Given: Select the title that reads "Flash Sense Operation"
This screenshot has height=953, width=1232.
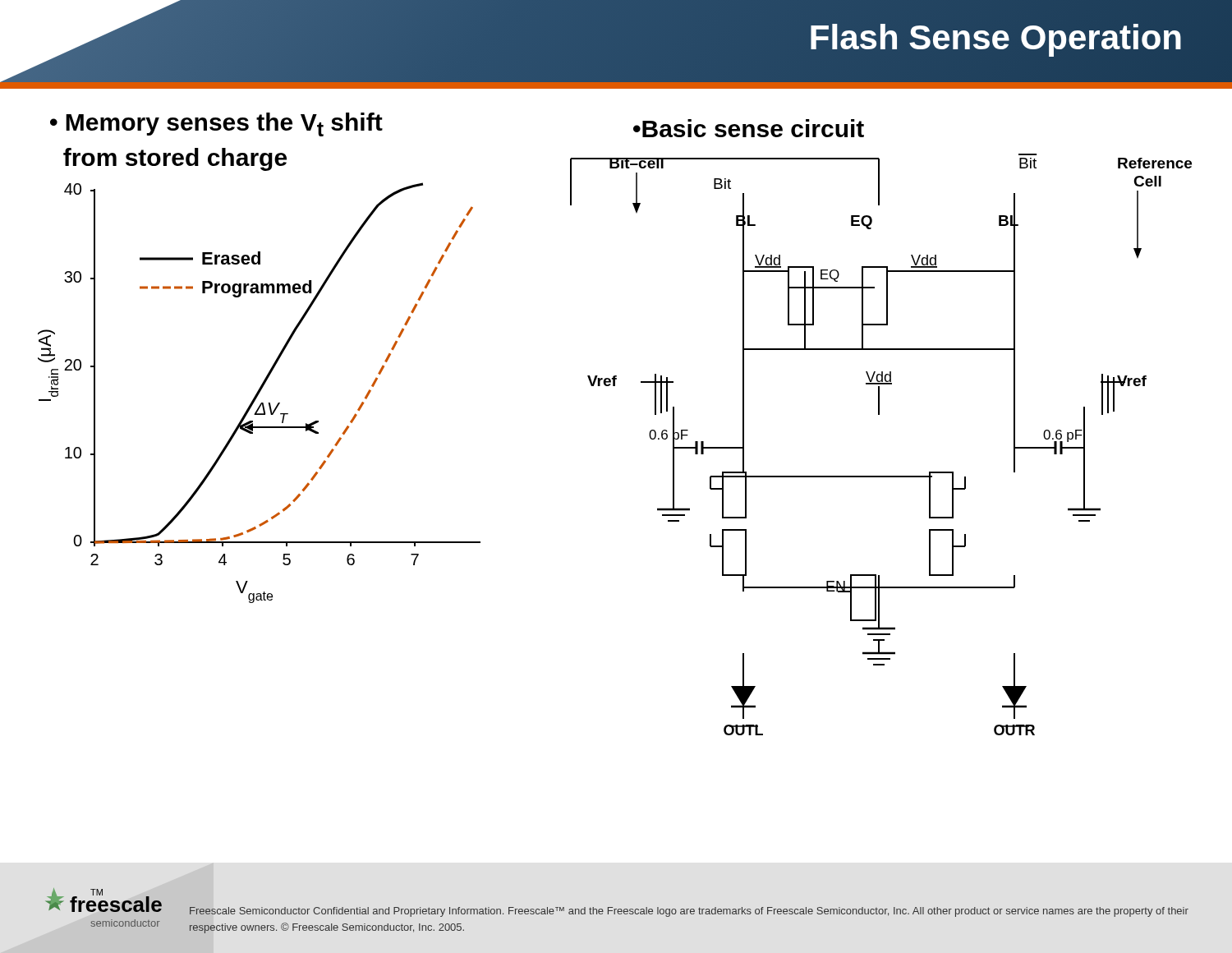Looking at the screenshot, I should click(x=996, y=37).
